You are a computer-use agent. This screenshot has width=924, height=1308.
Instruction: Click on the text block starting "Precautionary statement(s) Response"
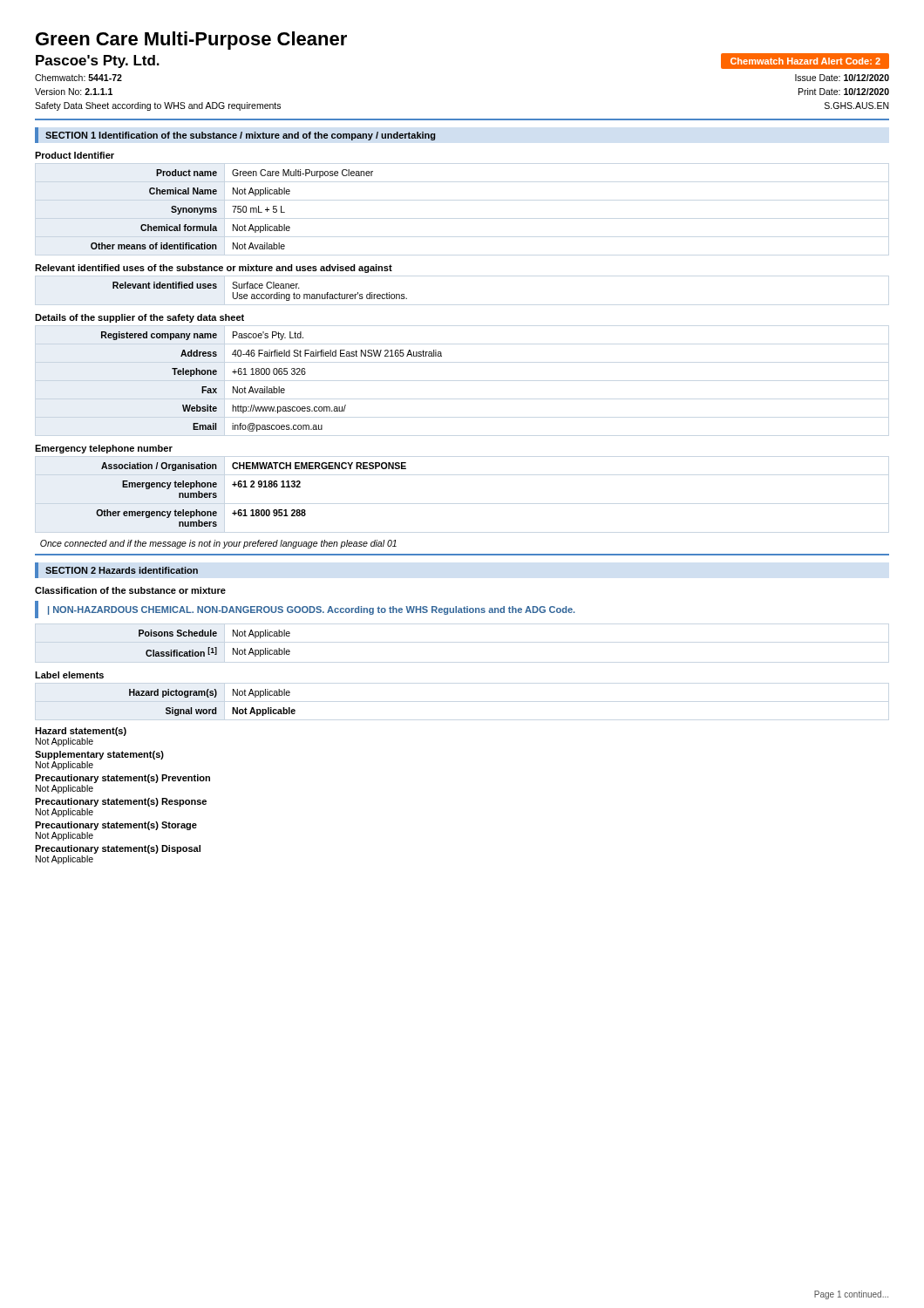[x=121, y=807]
